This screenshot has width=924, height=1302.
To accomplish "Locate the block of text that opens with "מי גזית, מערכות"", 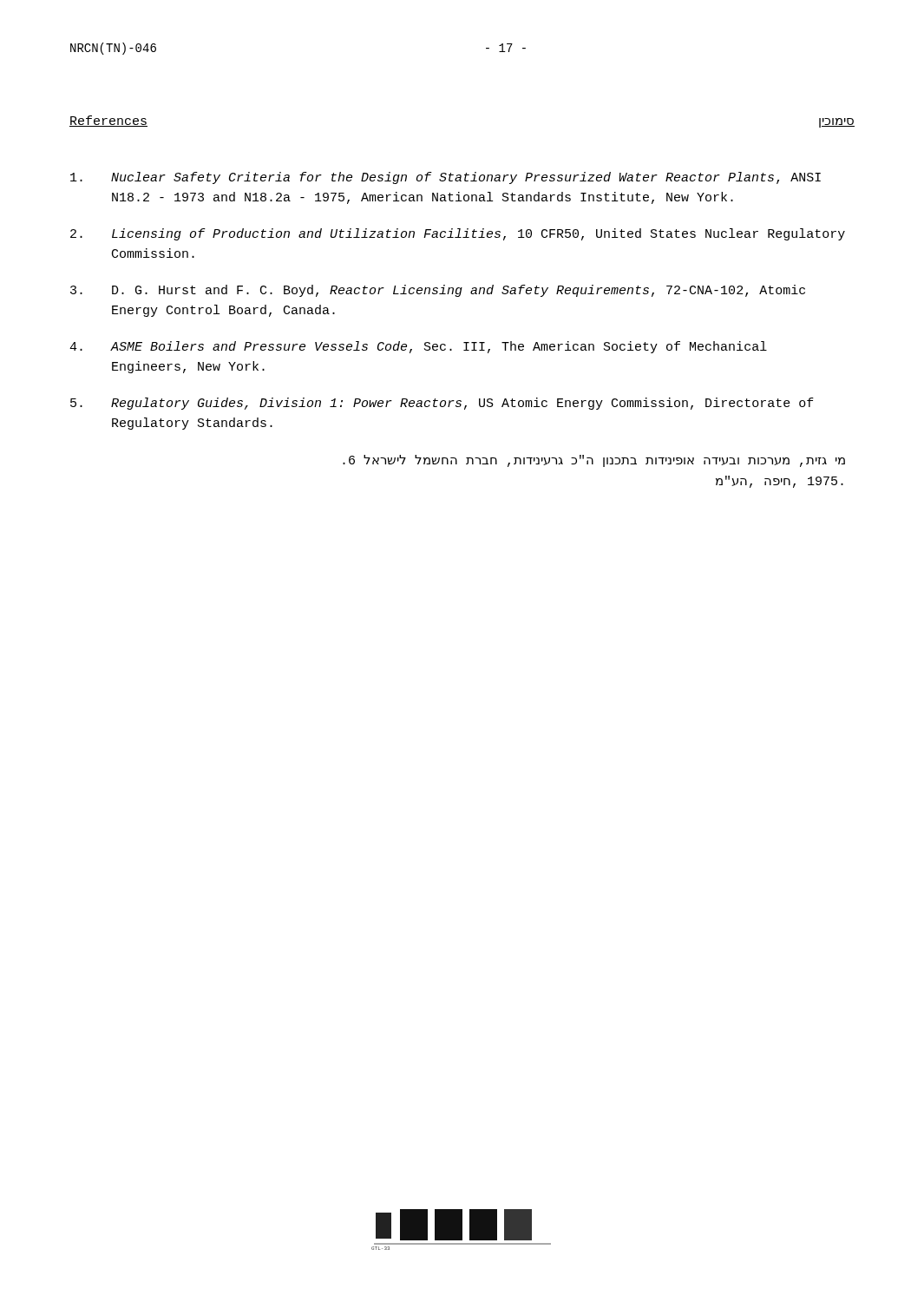I will 593,472.
